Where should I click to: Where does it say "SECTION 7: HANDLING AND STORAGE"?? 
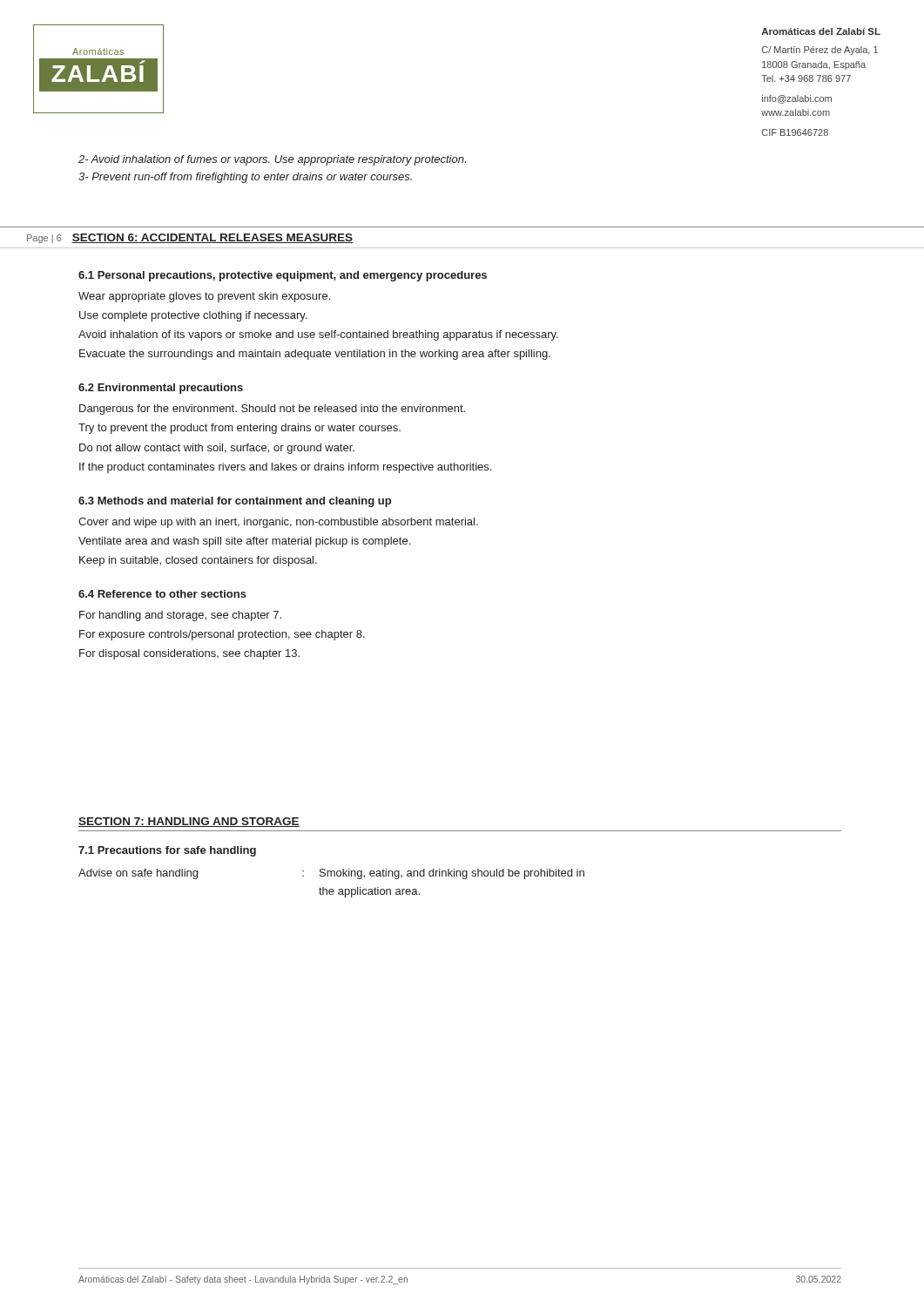189,821
